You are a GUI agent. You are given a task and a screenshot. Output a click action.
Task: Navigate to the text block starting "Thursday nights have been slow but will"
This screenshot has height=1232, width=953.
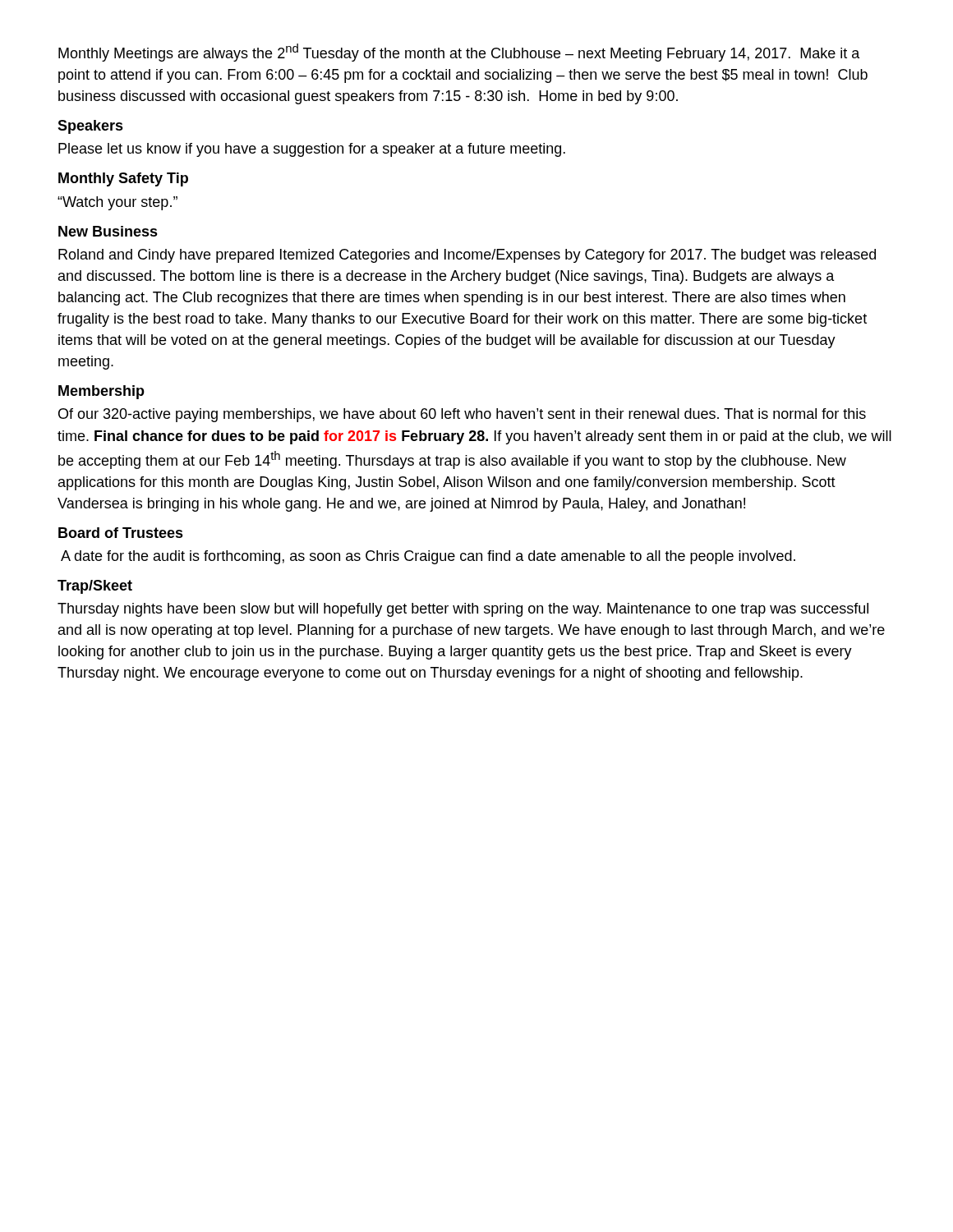click(471, 641)
